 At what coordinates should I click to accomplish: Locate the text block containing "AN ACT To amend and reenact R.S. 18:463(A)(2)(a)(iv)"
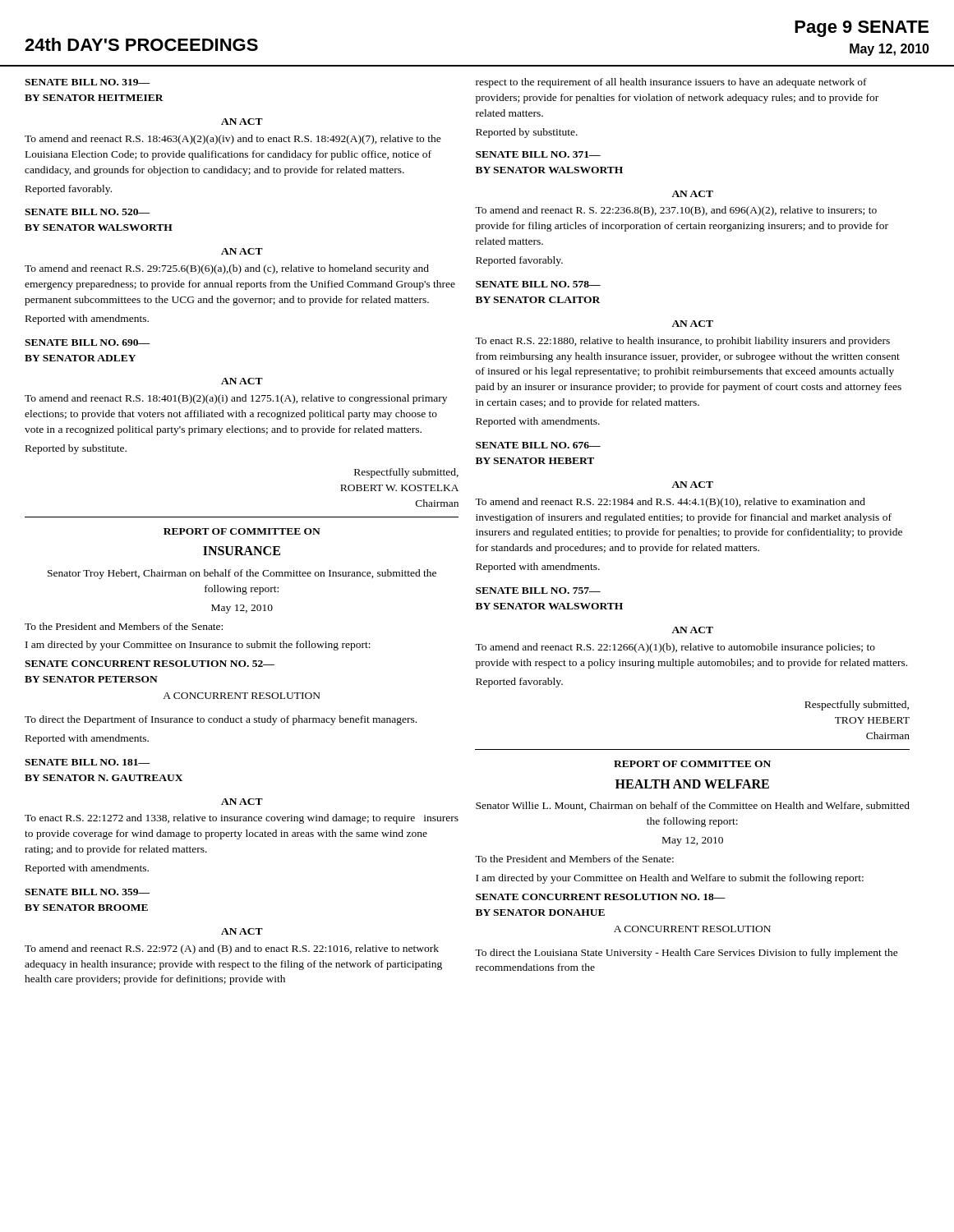point(242,155)
